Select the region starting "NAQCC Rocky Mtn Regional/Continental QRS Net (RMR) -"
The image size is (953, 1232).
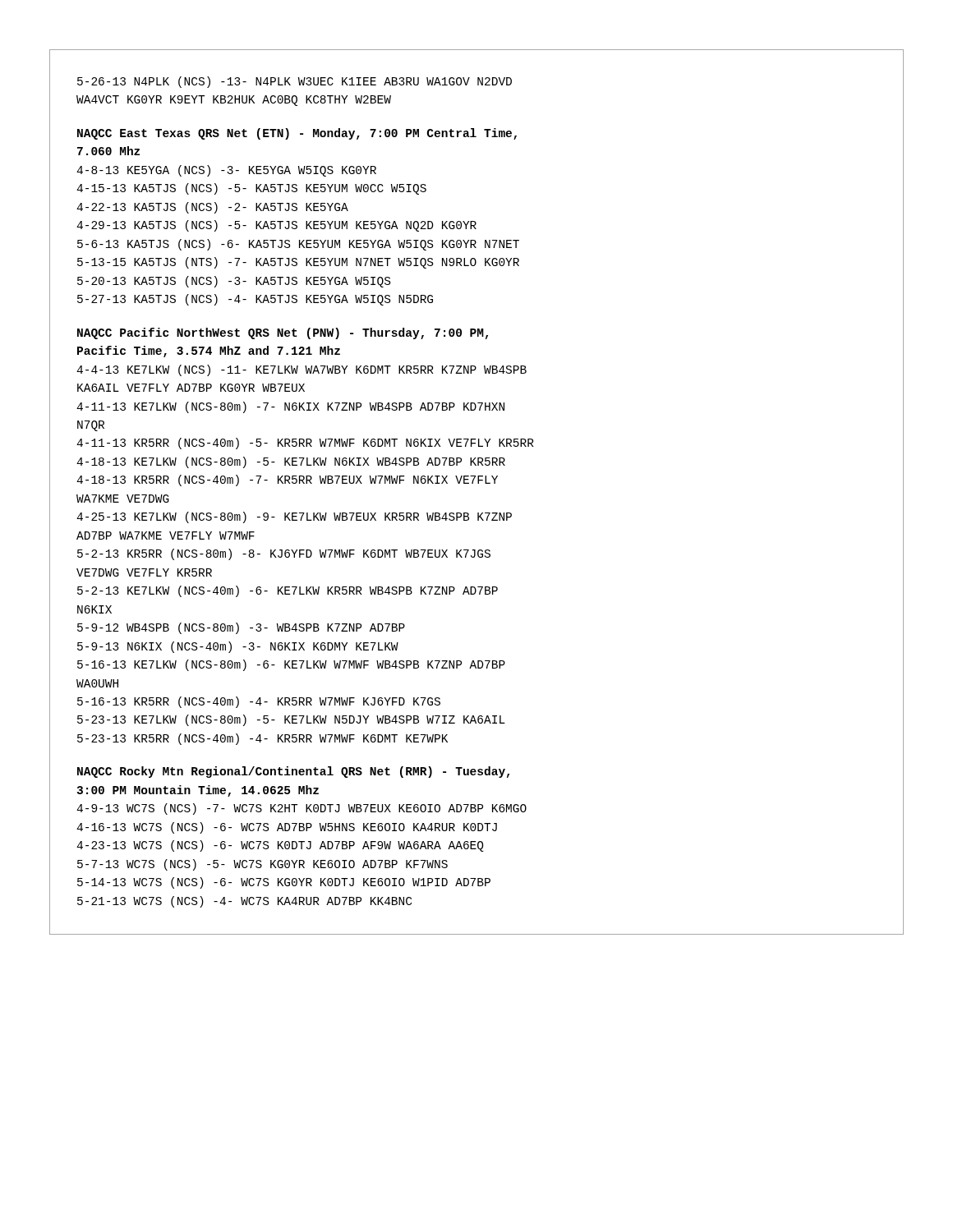click(x=476, y=837)
